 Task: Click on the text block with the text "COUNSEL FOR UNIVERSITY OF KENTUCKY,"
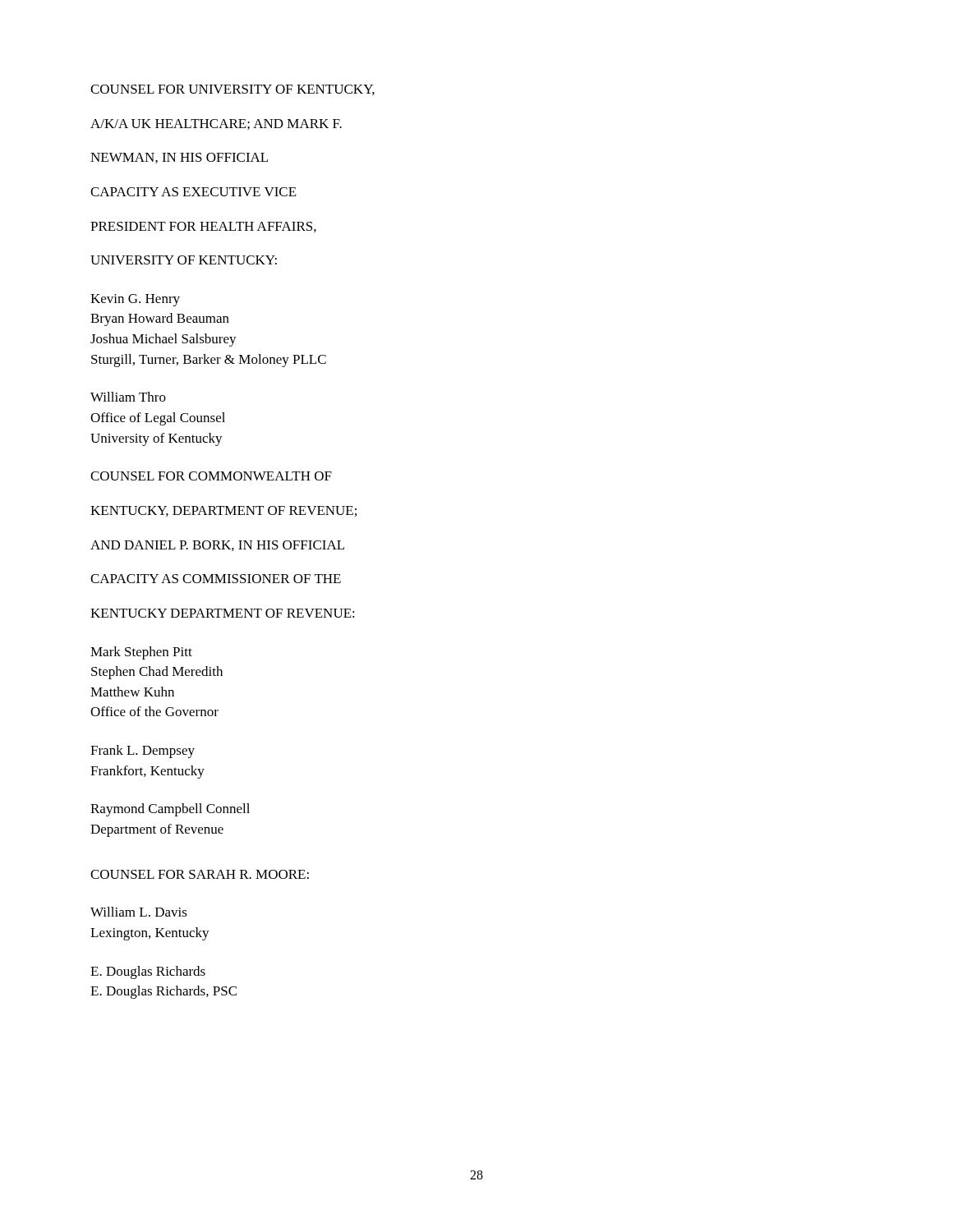(232, 90)
